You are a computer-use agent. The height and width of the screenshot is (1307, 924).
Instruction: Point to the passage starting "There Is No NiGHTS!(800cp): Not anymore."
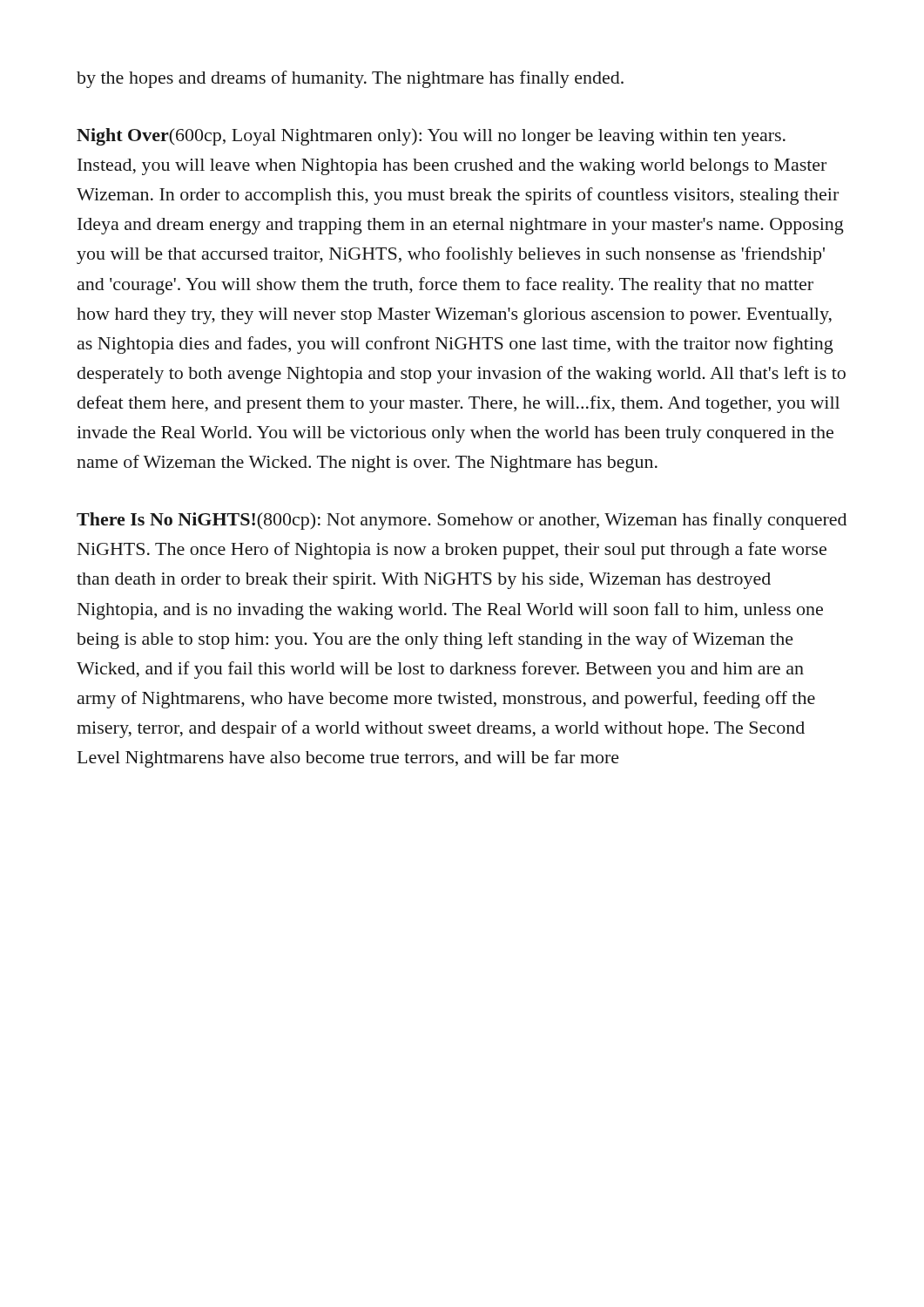pos(462,638)
